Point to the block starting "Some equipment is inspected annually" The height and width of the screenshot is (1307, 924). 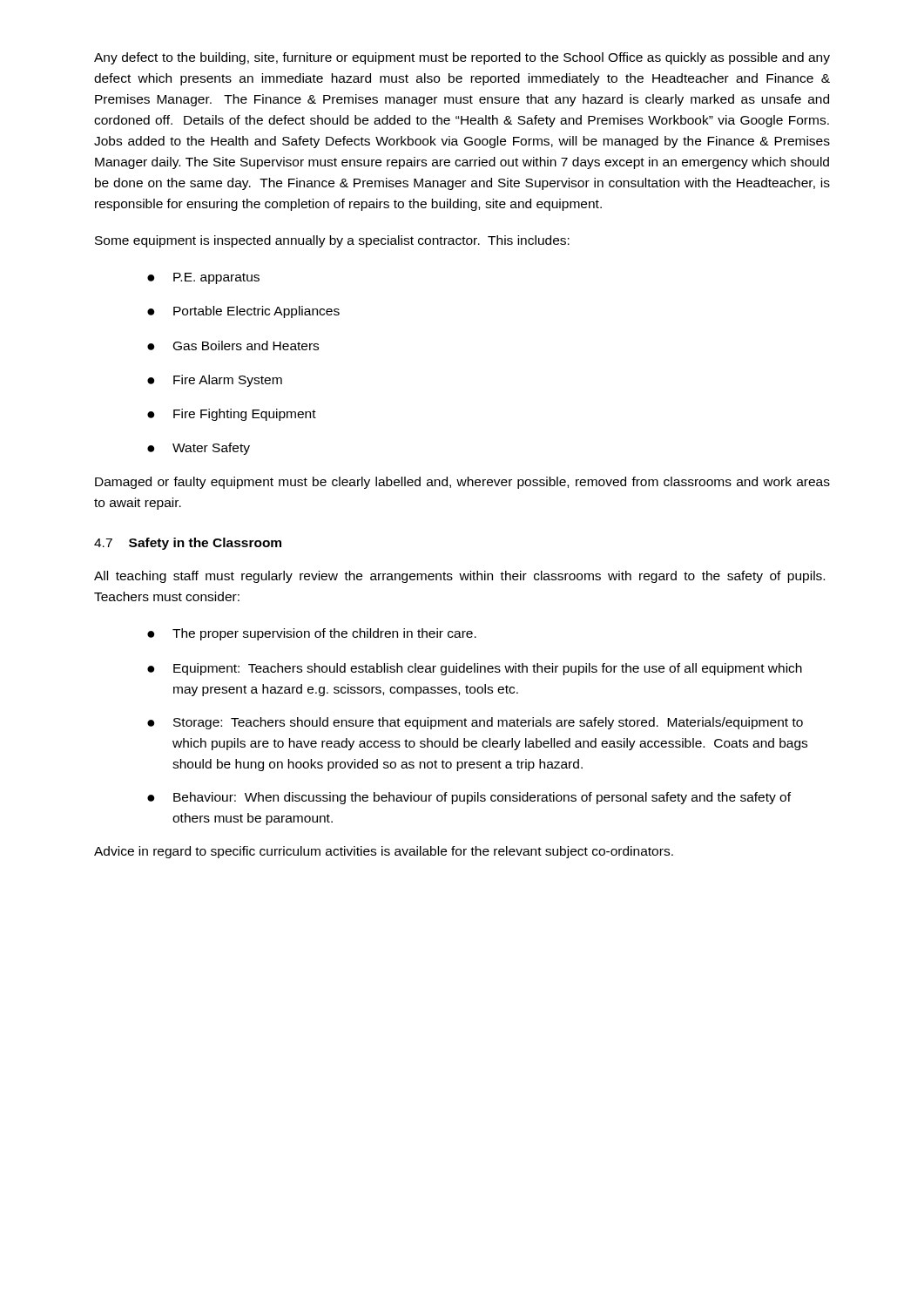tap(332, 240)
